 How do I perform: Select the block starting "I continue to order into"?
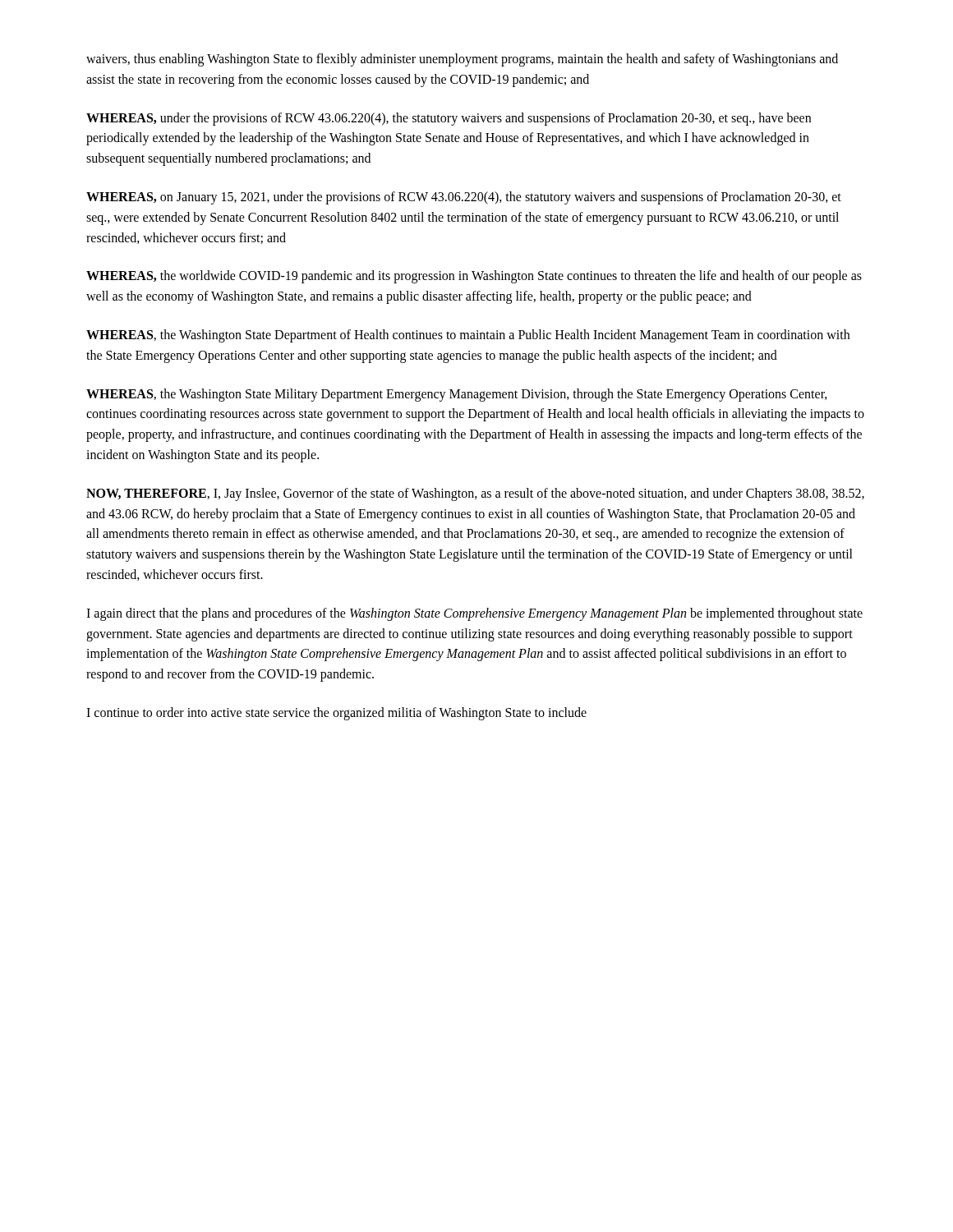coord(336,712)
